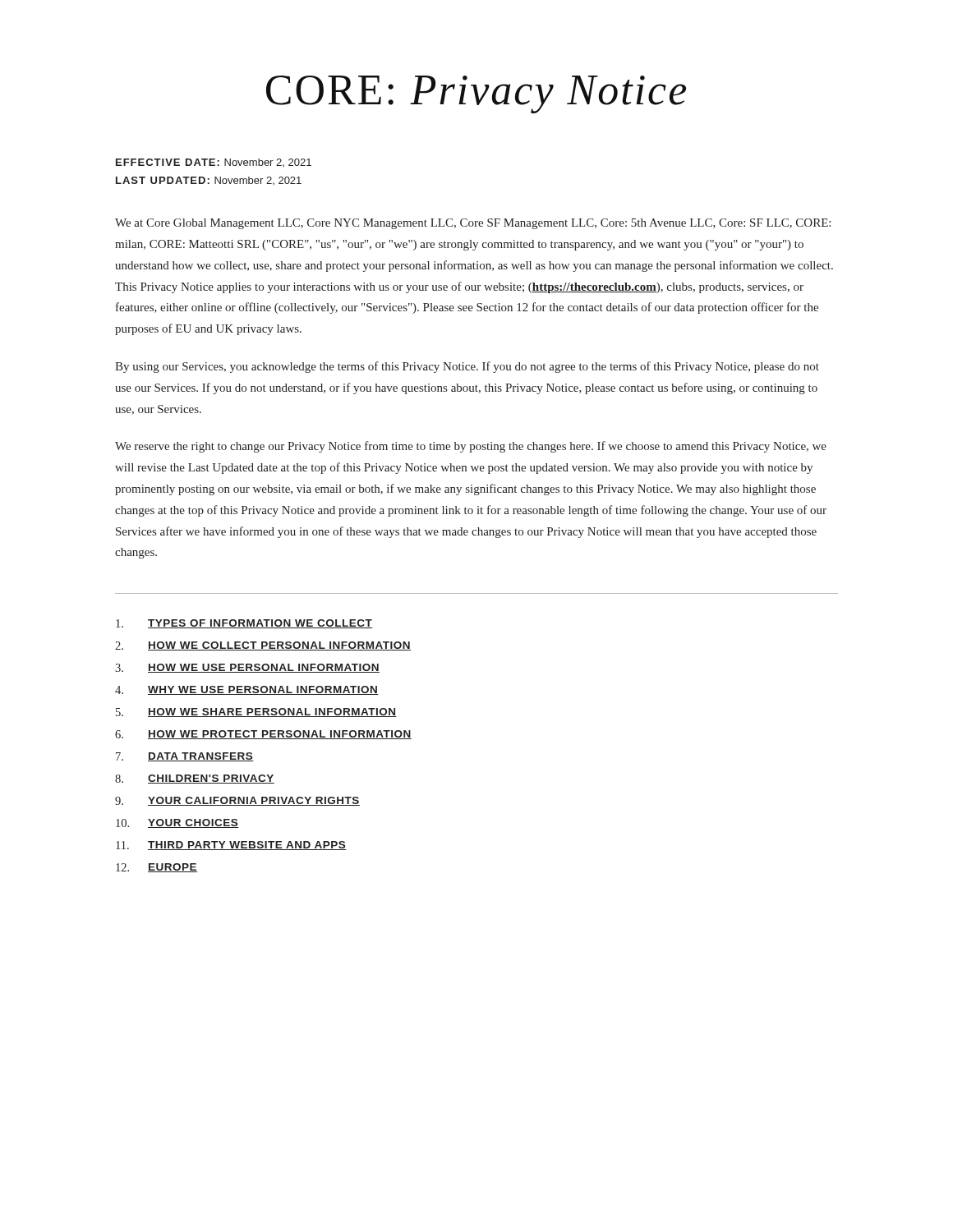Point to the block beginning "Effective Date: November 2,"
The image size is (953, 1232).
pyautogui.click(x=214, y=163)
